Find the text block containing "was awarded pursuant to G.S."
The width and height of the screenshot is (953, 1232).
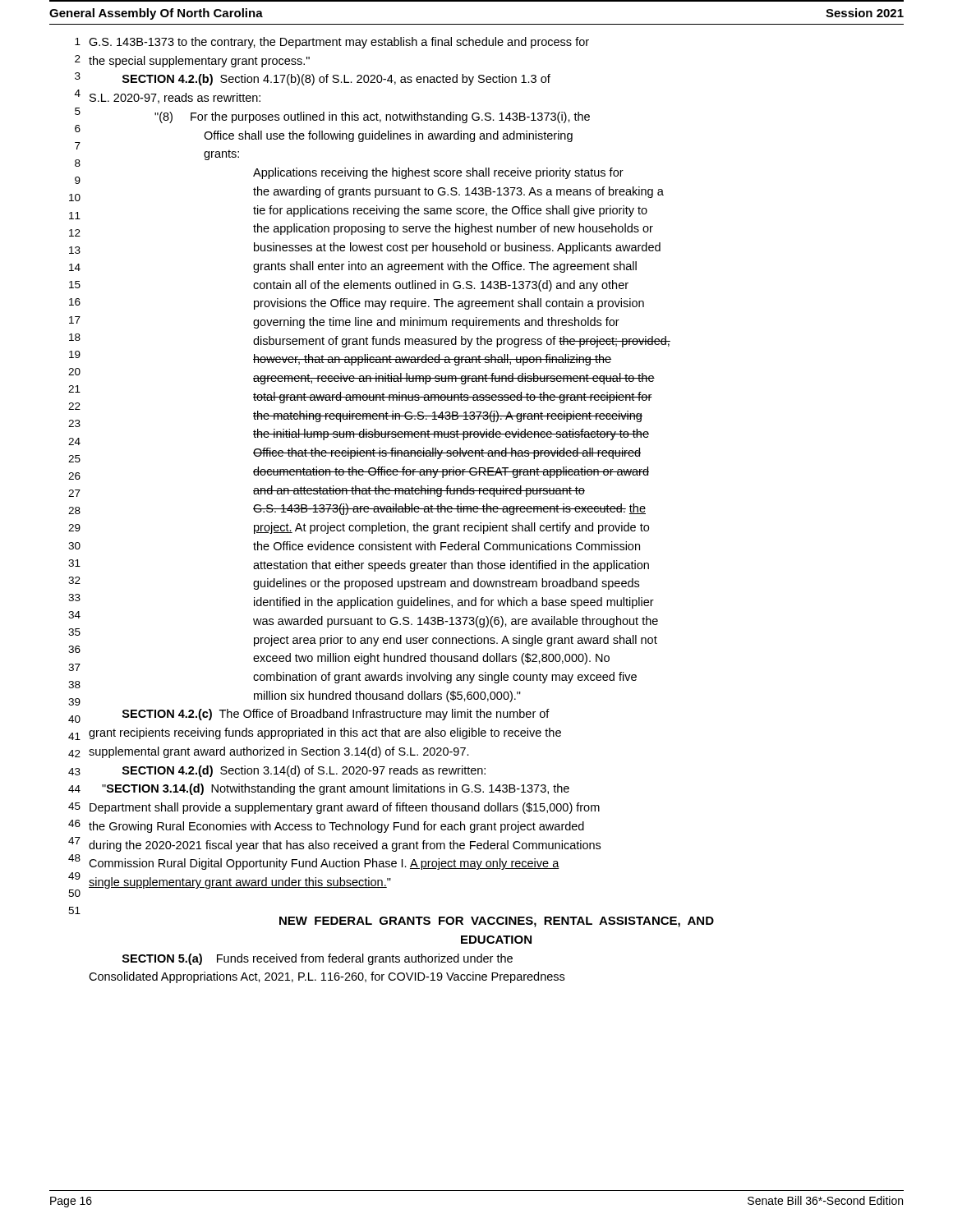(x=456, y=621)
